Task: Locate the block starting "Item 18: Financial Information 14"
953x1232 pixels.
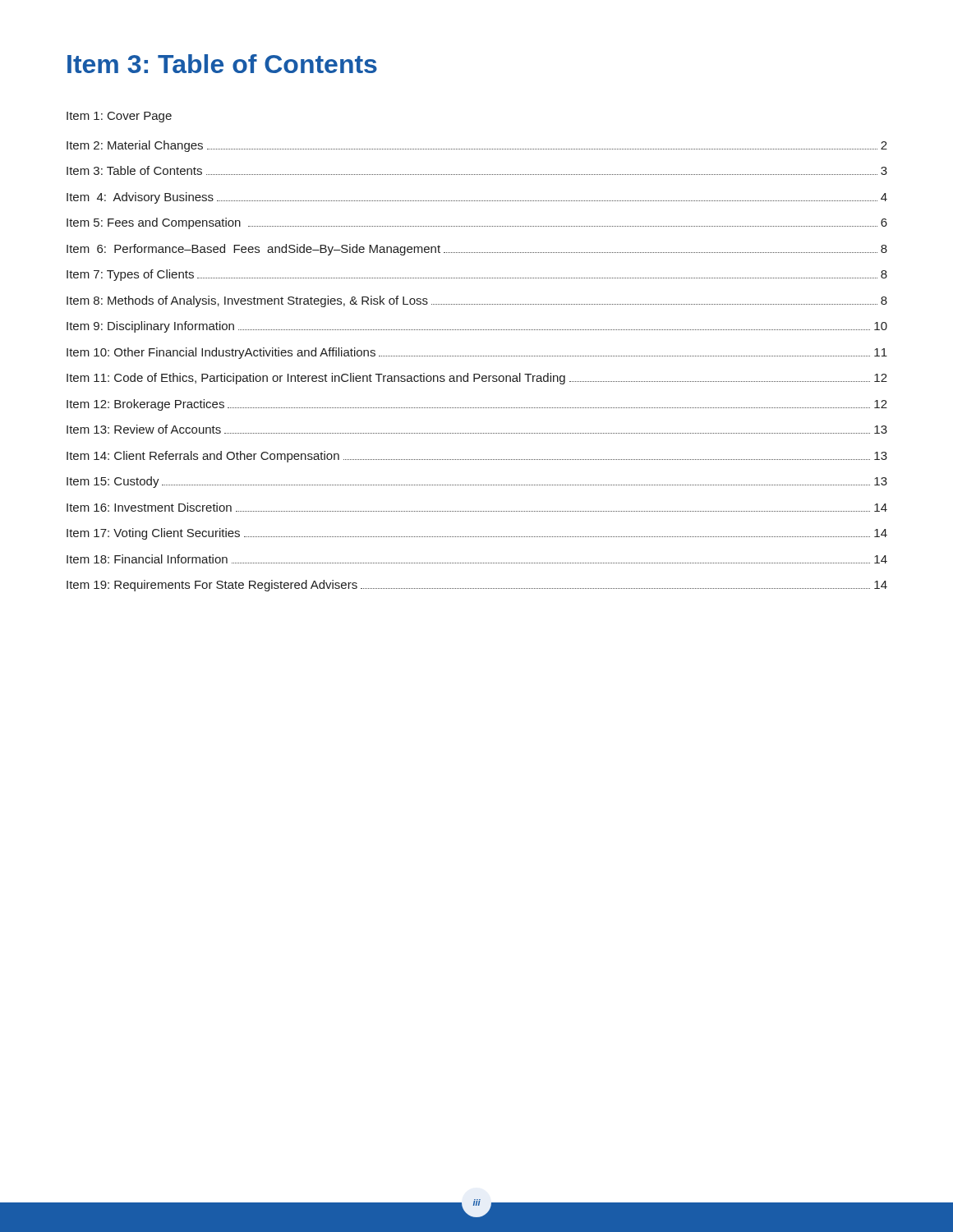Action: (476, 559)
